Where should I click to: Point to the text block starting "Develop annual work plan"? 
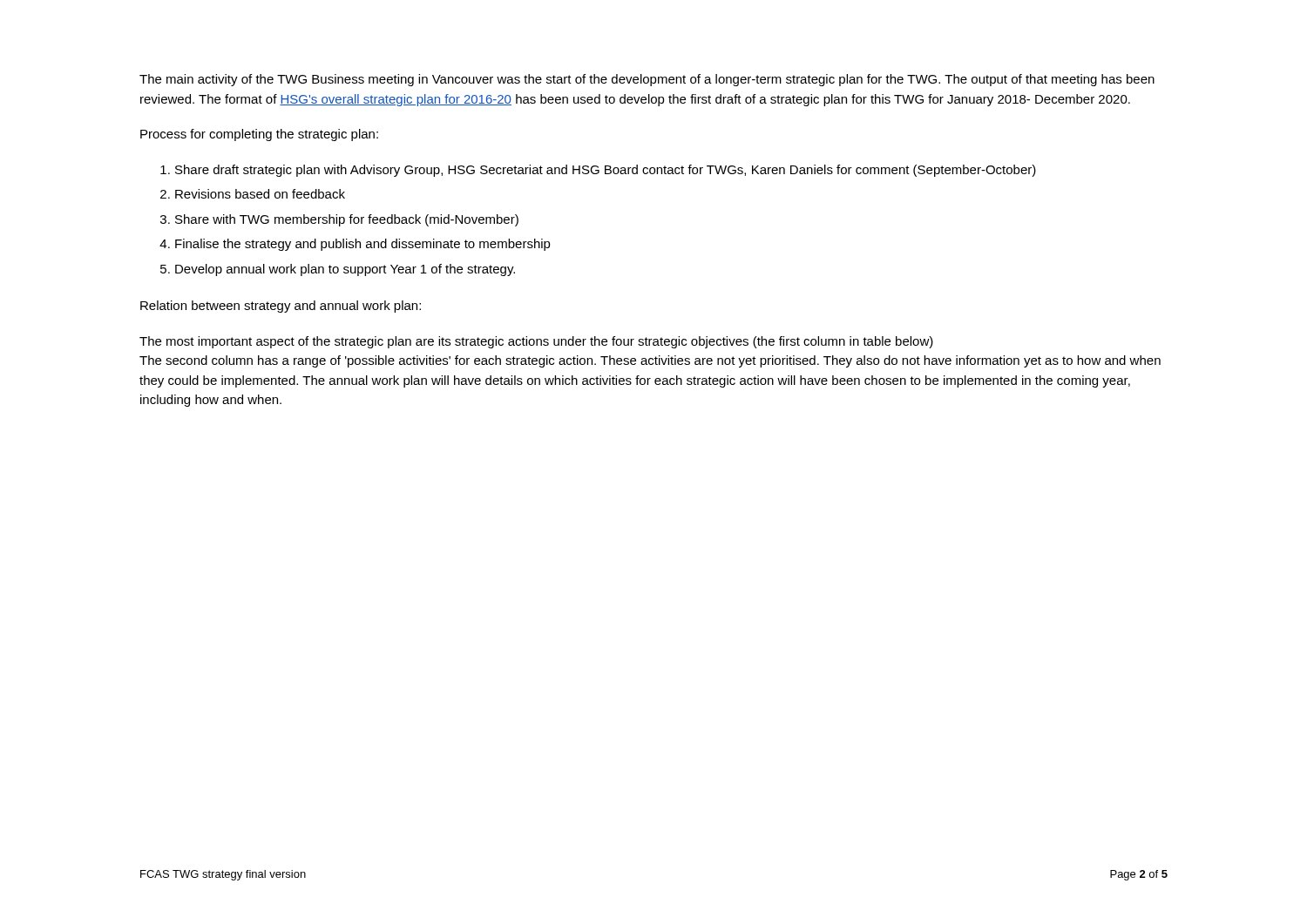[x=345, y=268]
